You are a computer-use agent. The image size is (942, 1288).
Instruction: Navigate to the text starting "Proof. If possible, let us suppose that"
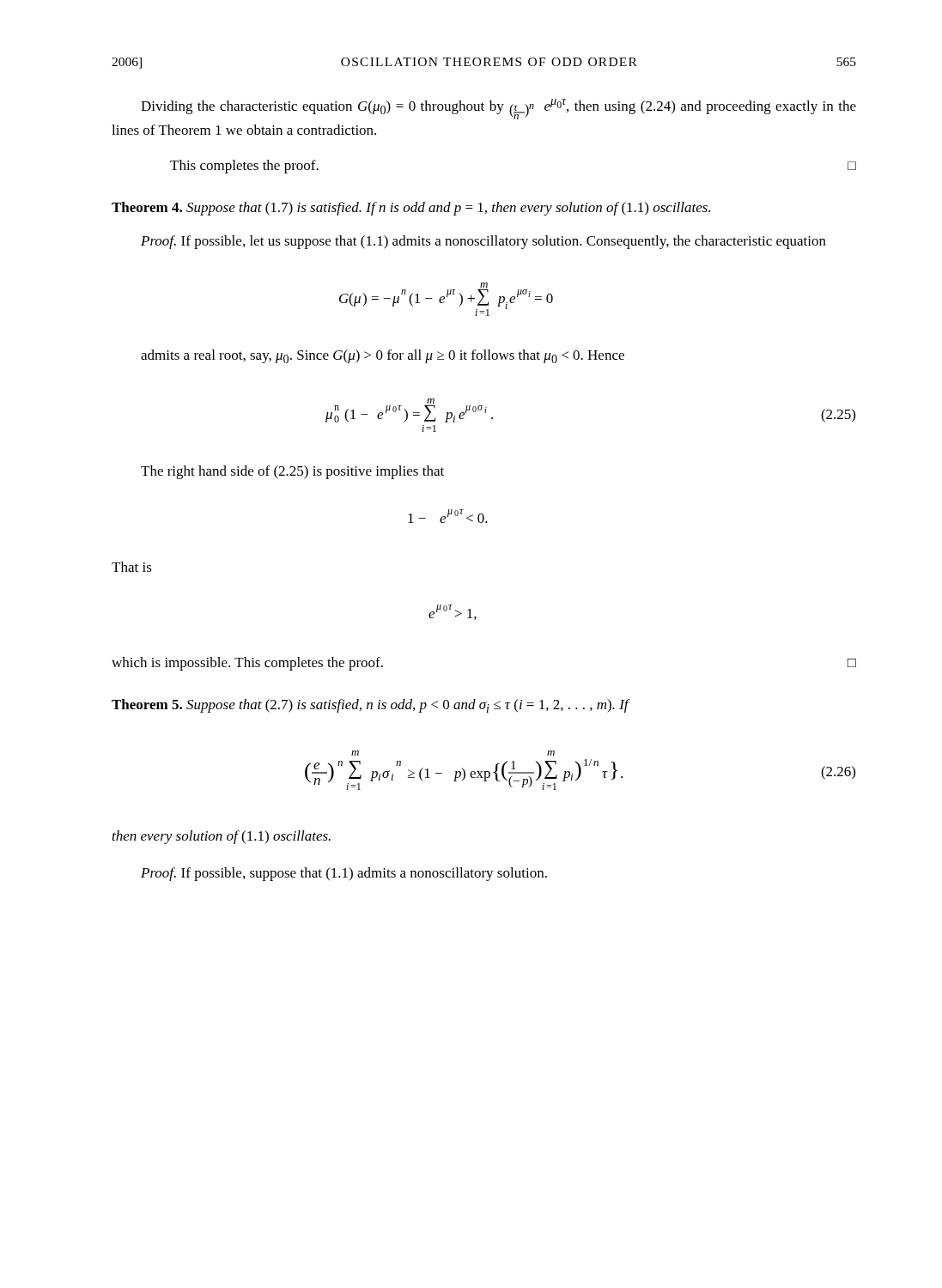tap(484, 242)
